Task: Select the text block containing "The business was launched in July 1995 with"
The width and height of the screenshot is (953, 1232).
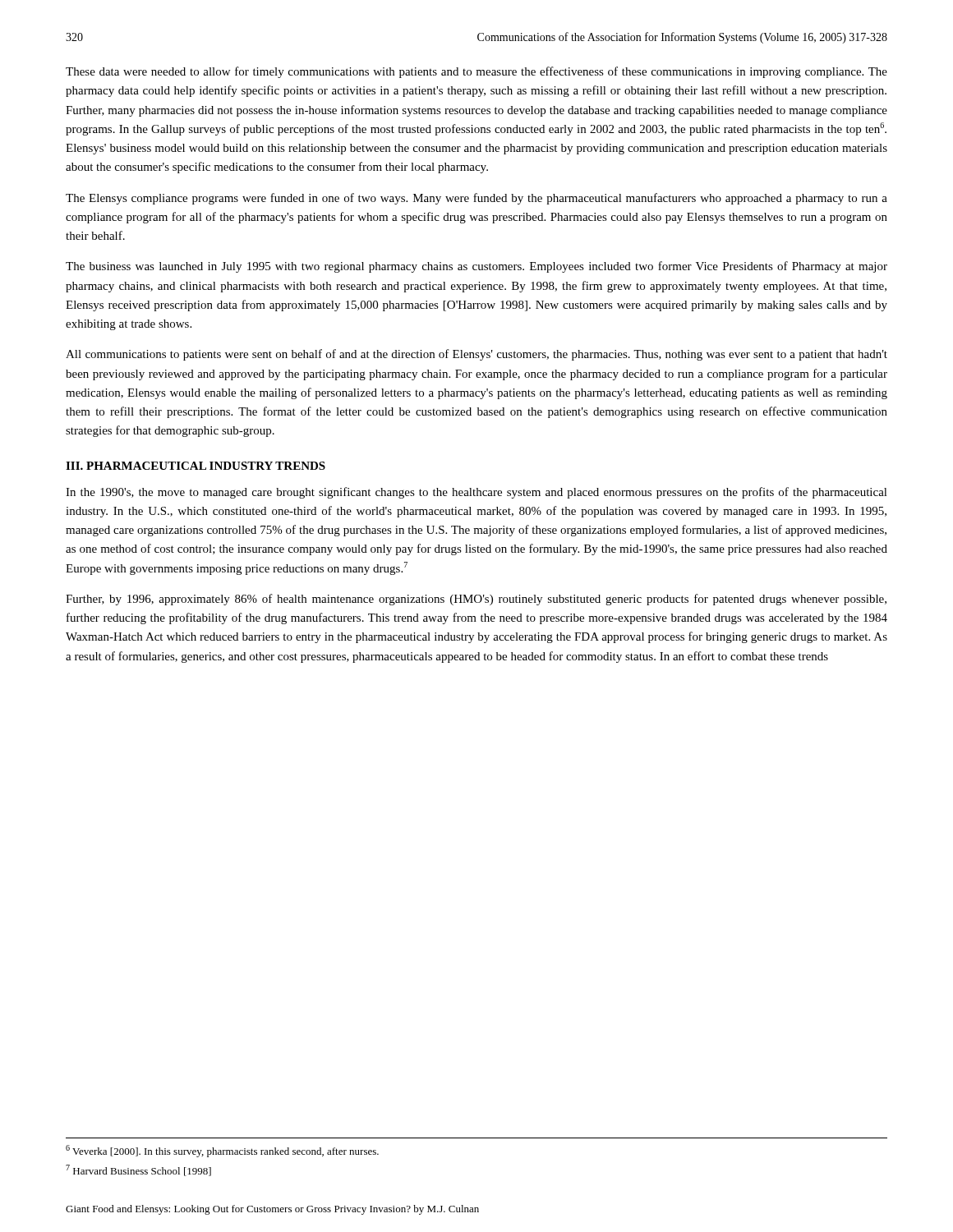Action: pos(476,295)
